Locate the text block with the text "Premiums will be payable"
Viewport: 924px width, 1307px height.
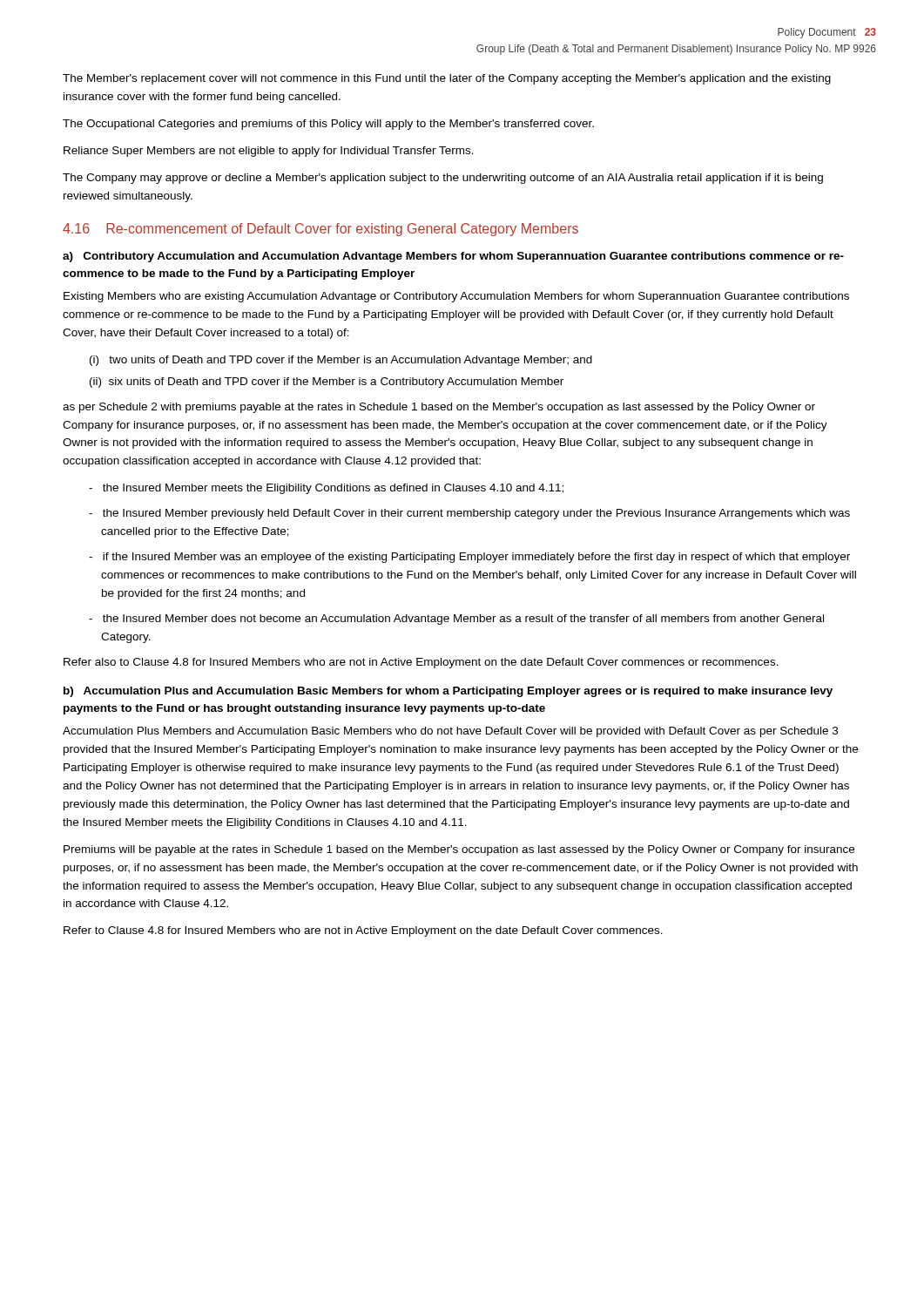462,877
